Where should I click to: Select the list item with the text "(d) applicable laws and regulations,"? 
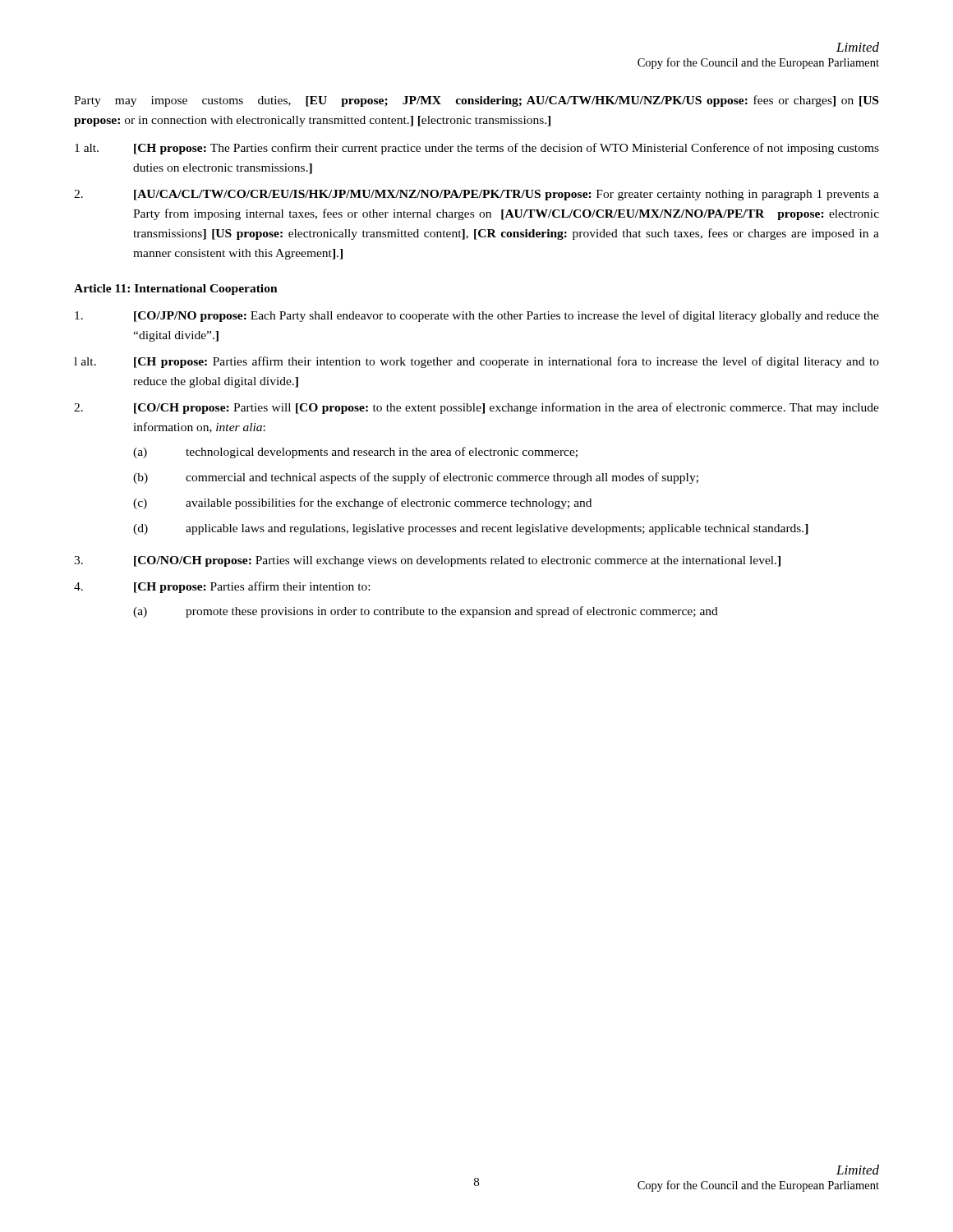(506, 528)
